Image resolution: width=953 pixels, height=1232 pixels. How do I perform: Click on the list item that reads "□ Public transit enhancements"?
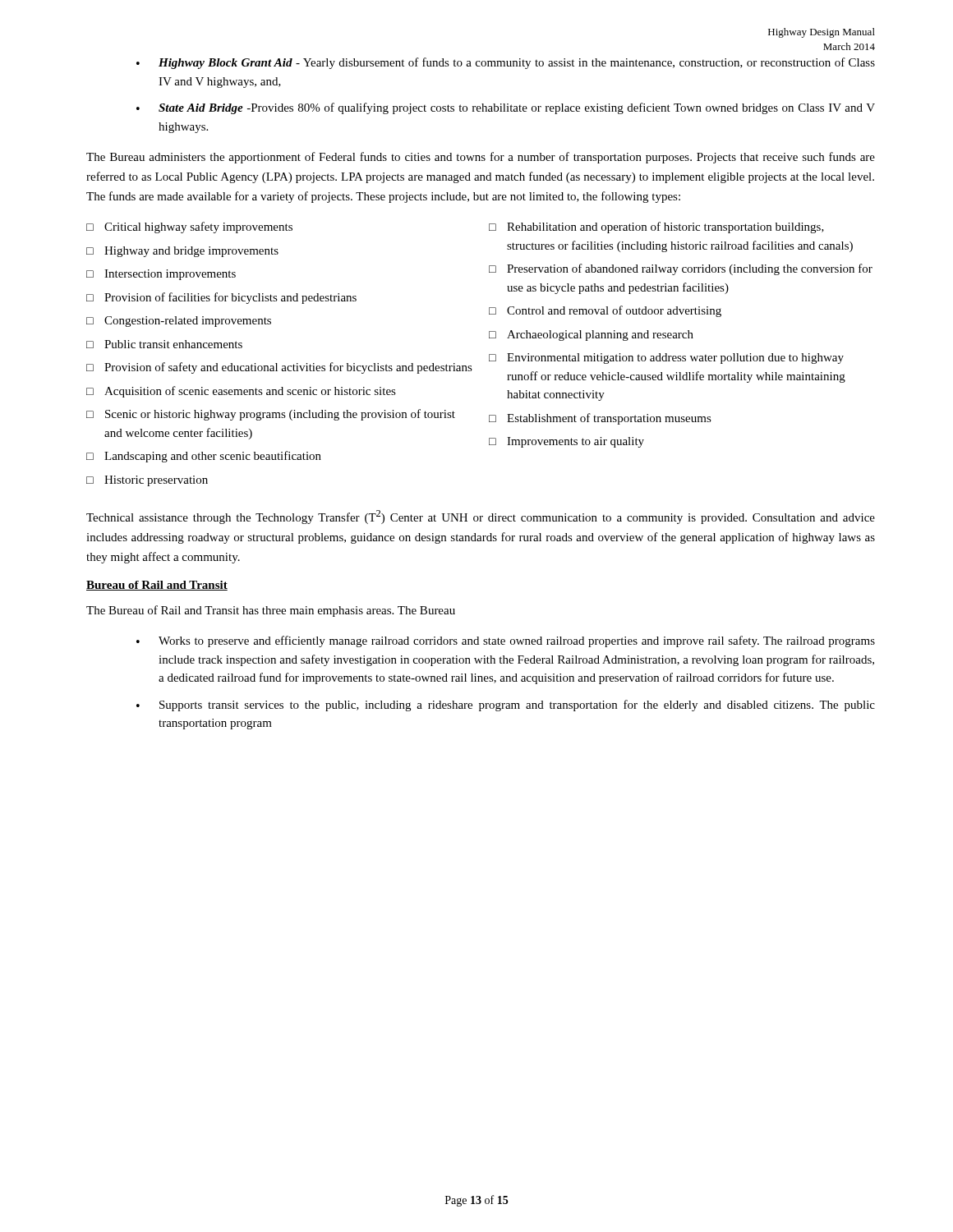pos(164,344)
